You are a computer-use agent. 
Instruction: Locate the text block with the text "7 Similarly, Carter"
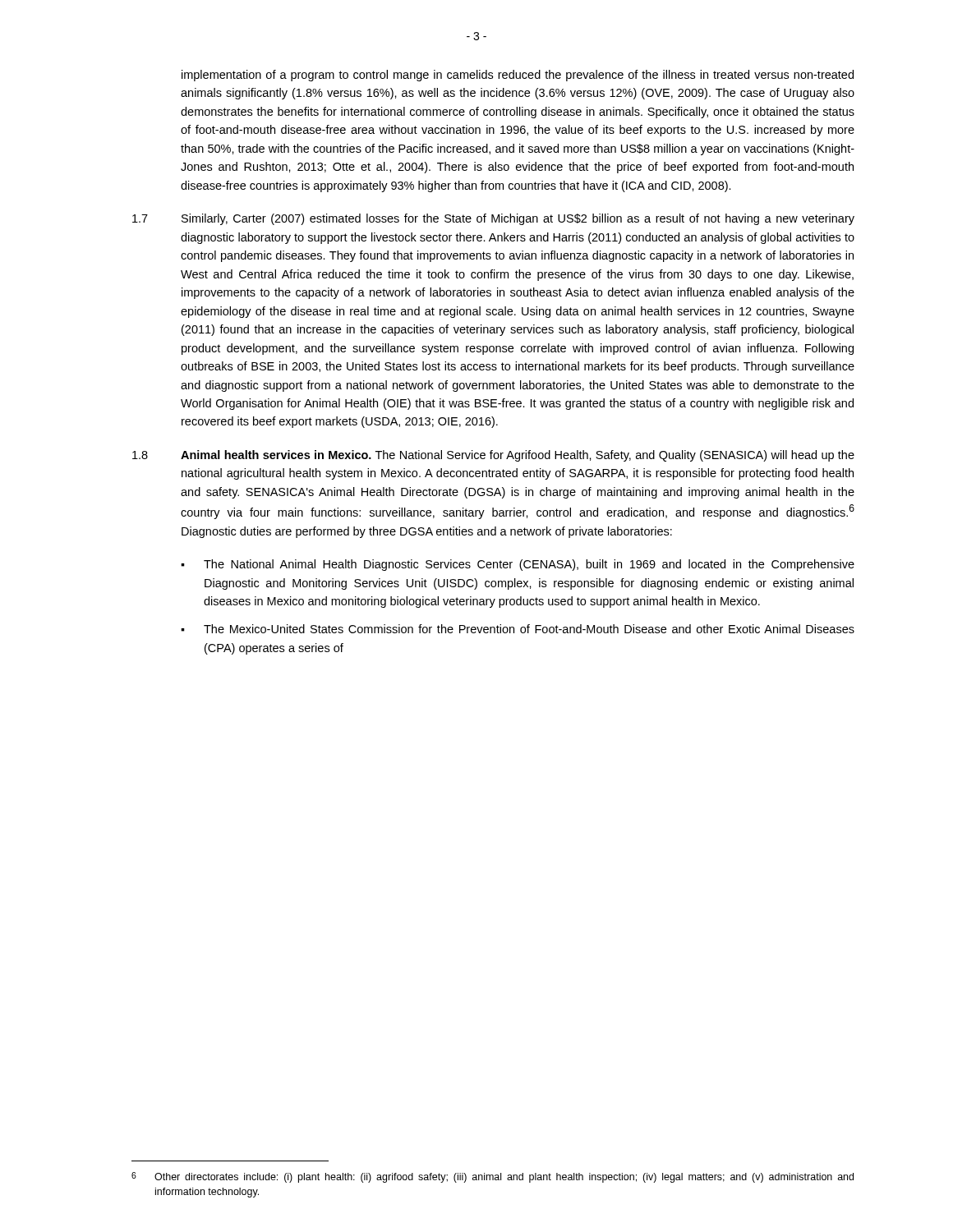(x=493, y=320)
